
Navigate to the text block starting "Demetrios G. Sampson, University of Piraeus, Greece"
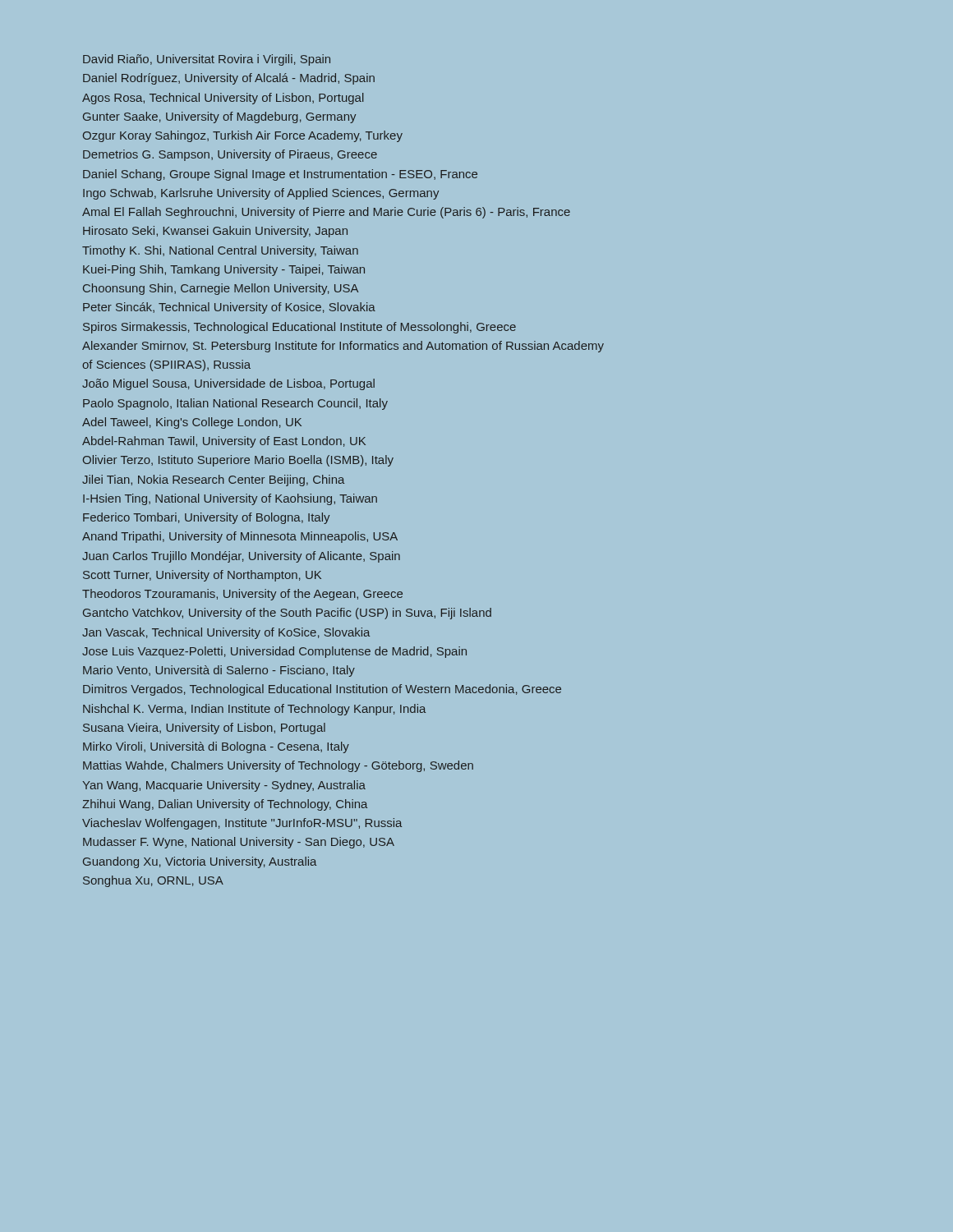tap(230, 154)
